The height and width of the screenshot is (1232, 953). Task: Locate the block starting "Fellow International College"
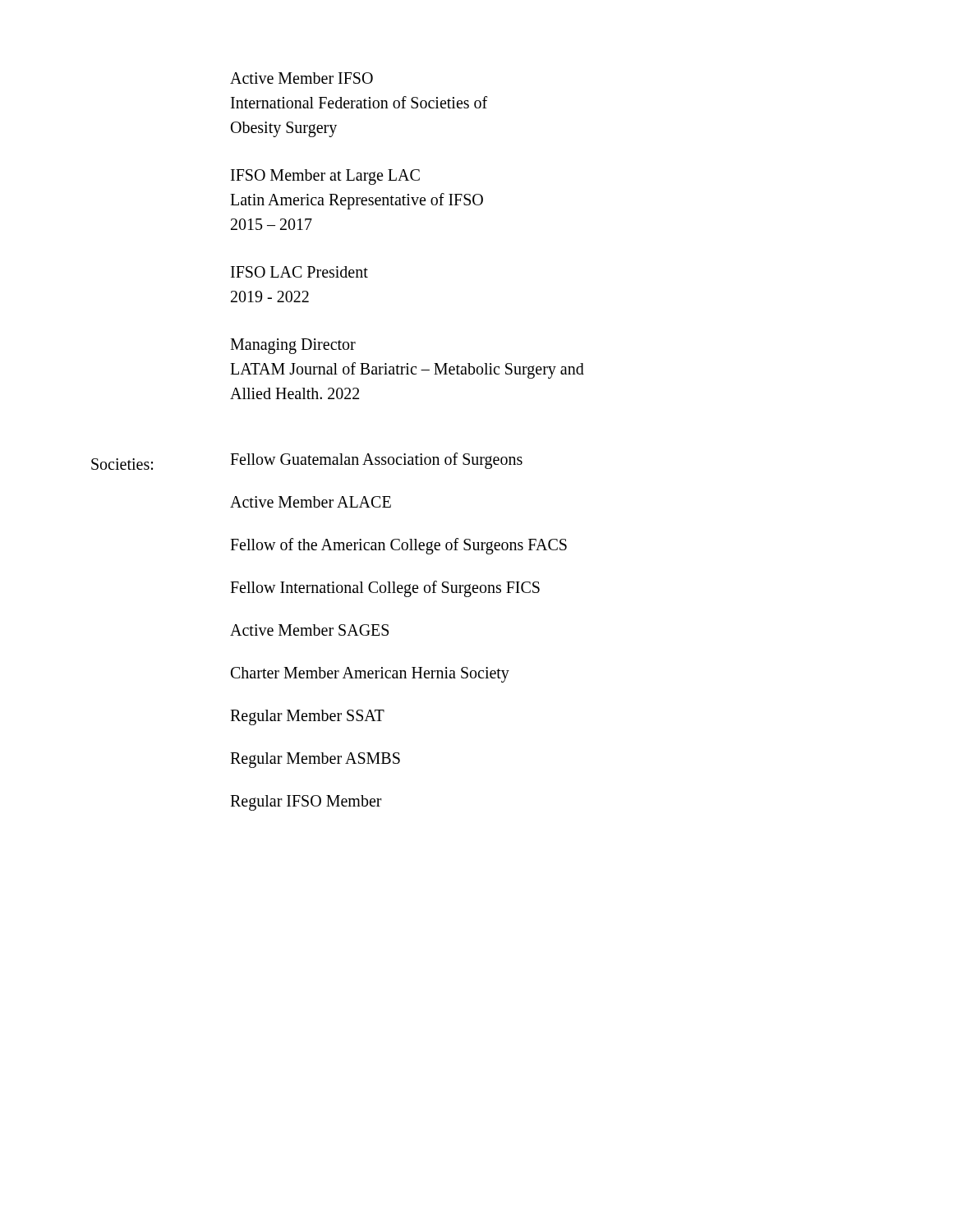[x=385, y=587]
